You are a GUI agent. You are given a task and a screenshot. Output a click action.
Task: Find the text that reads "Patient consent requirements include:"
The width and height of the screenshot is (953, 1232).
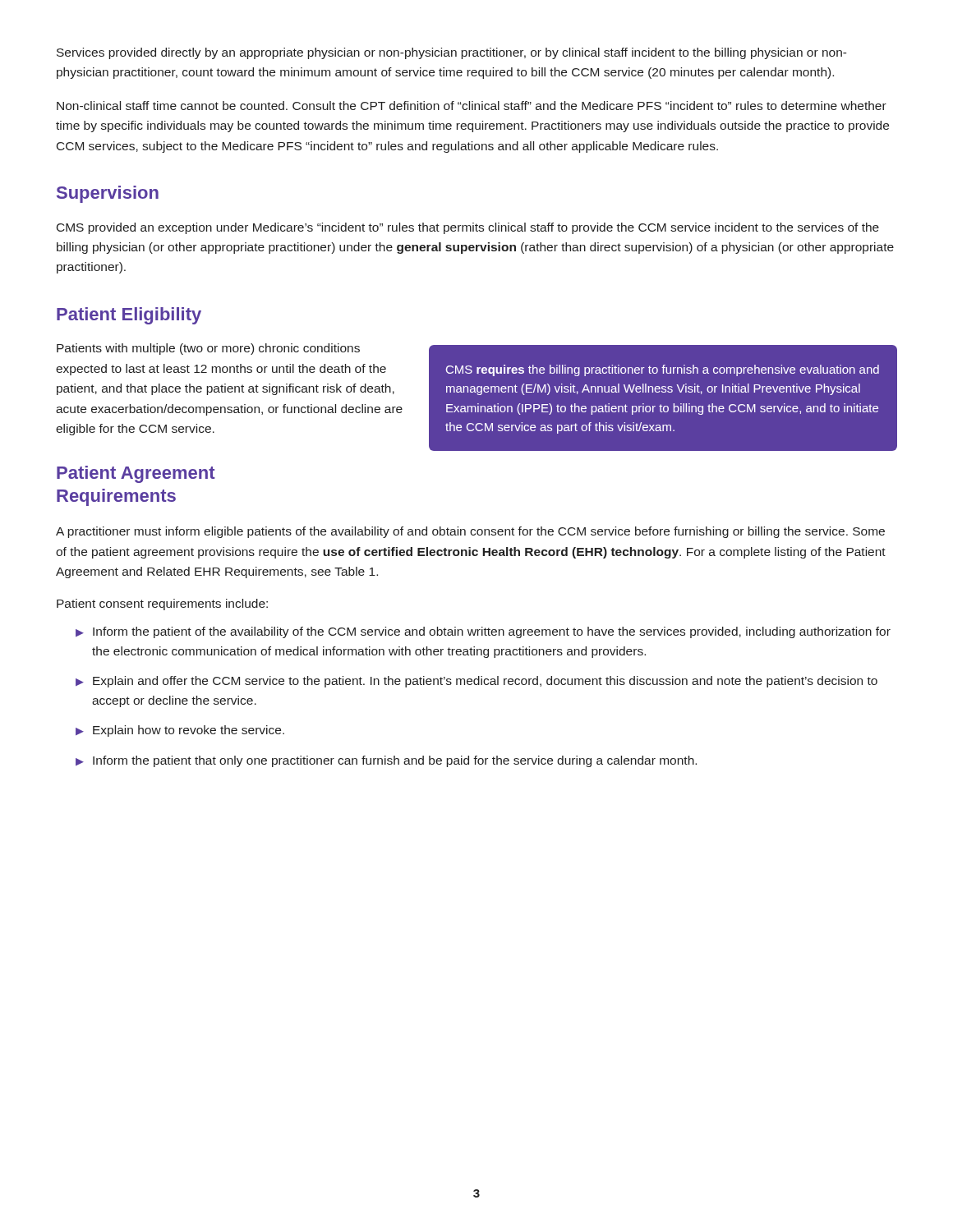pos(162,603)
